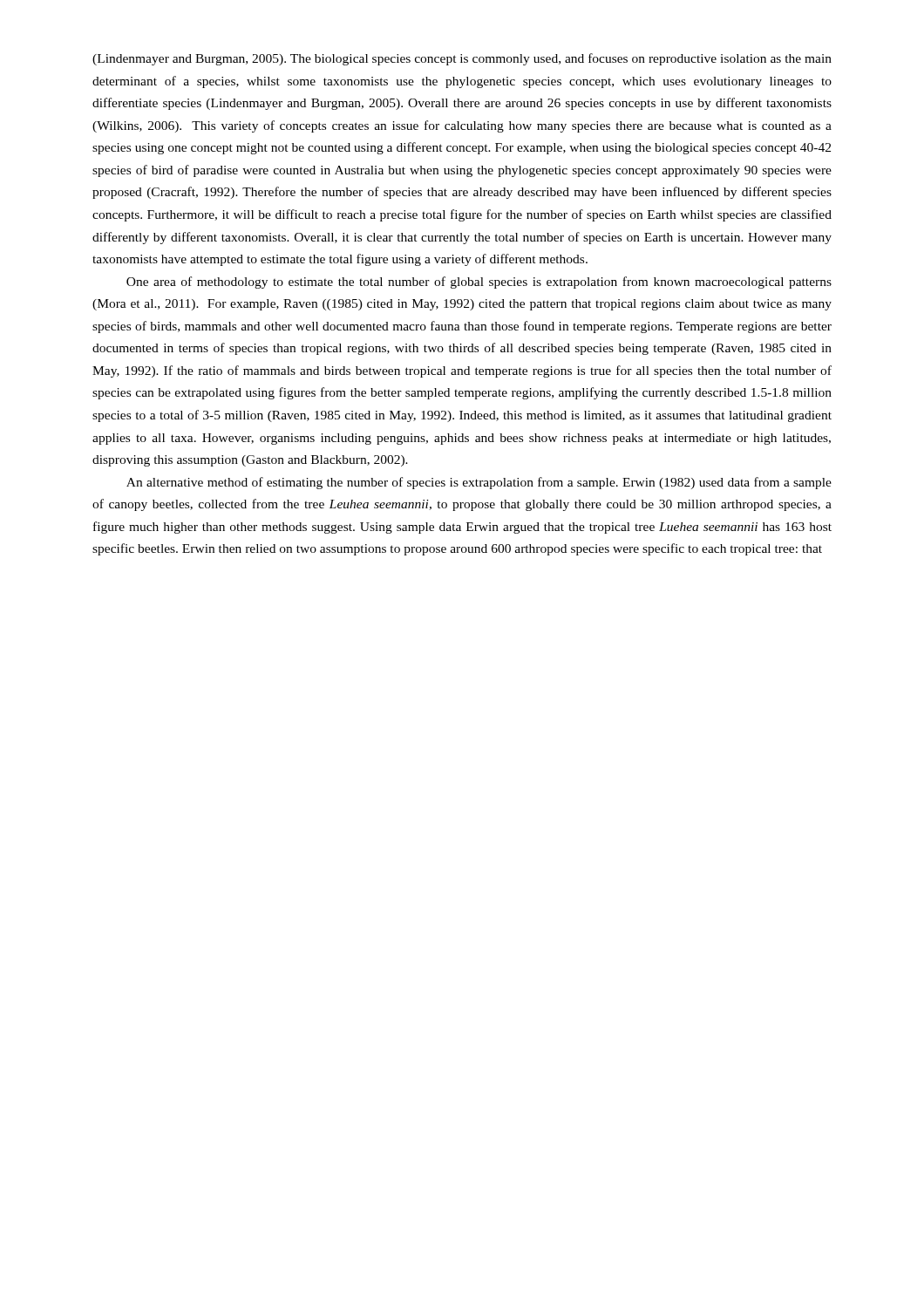The width and height of the screenshot is (924, 1308).
Task: Where is the passage that starts "An alternative method of estimating the number of"?
Action: click(x=462, y=515)
